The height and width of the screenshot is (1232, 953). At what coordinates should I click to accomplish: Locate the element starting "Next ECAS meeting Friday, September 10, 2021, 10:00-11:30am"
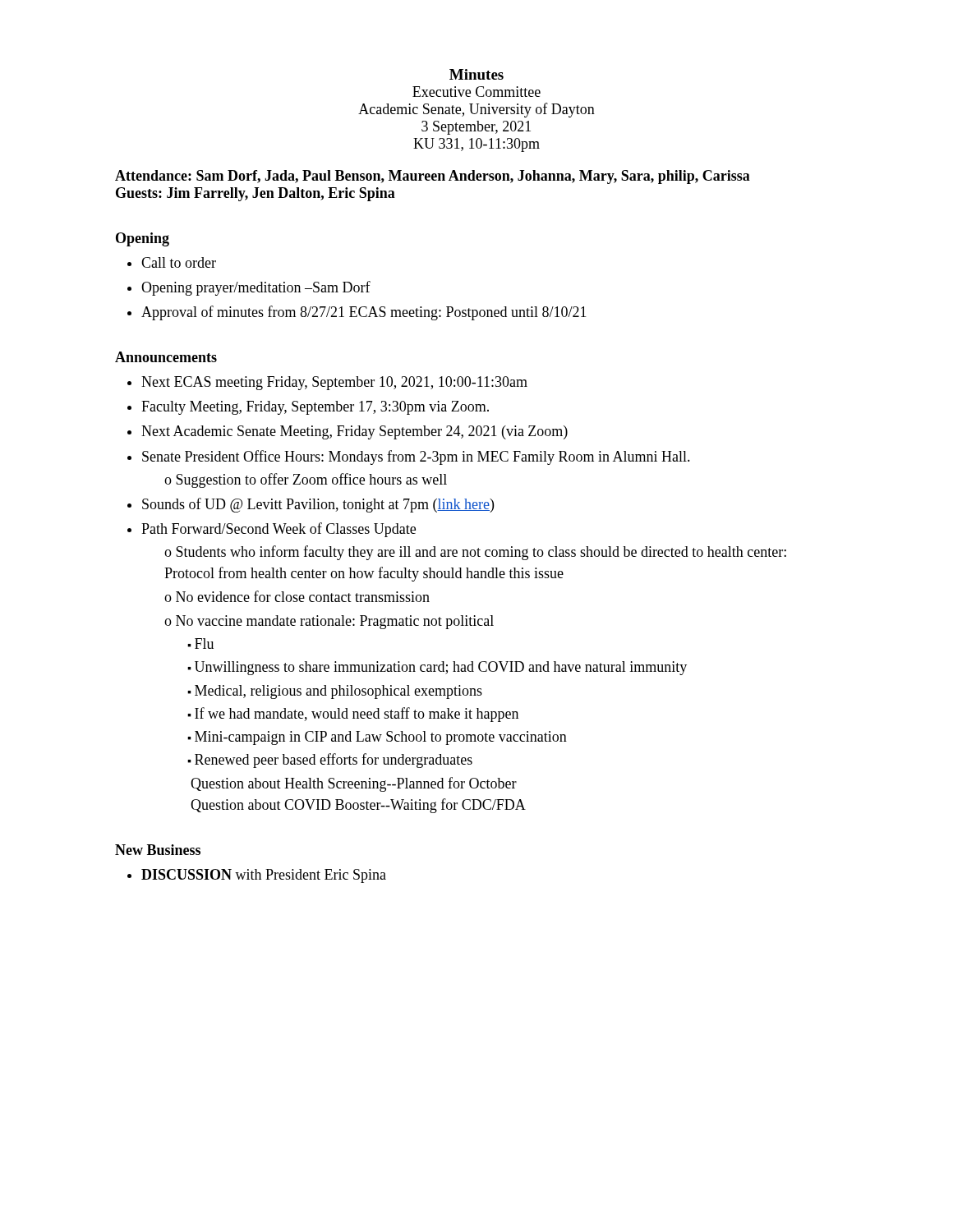334,382
